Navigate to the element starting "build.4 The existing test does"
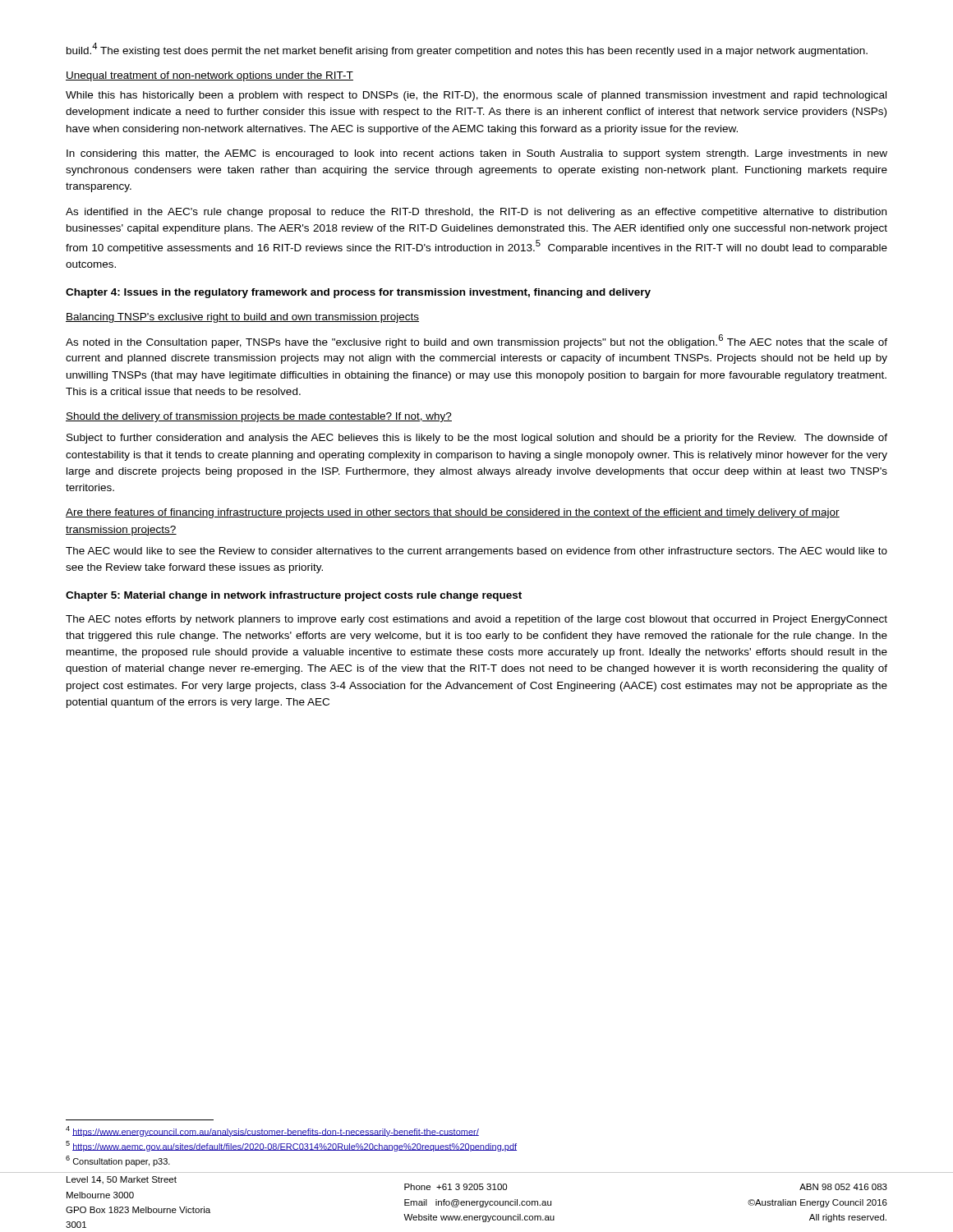 pos(467,49)
